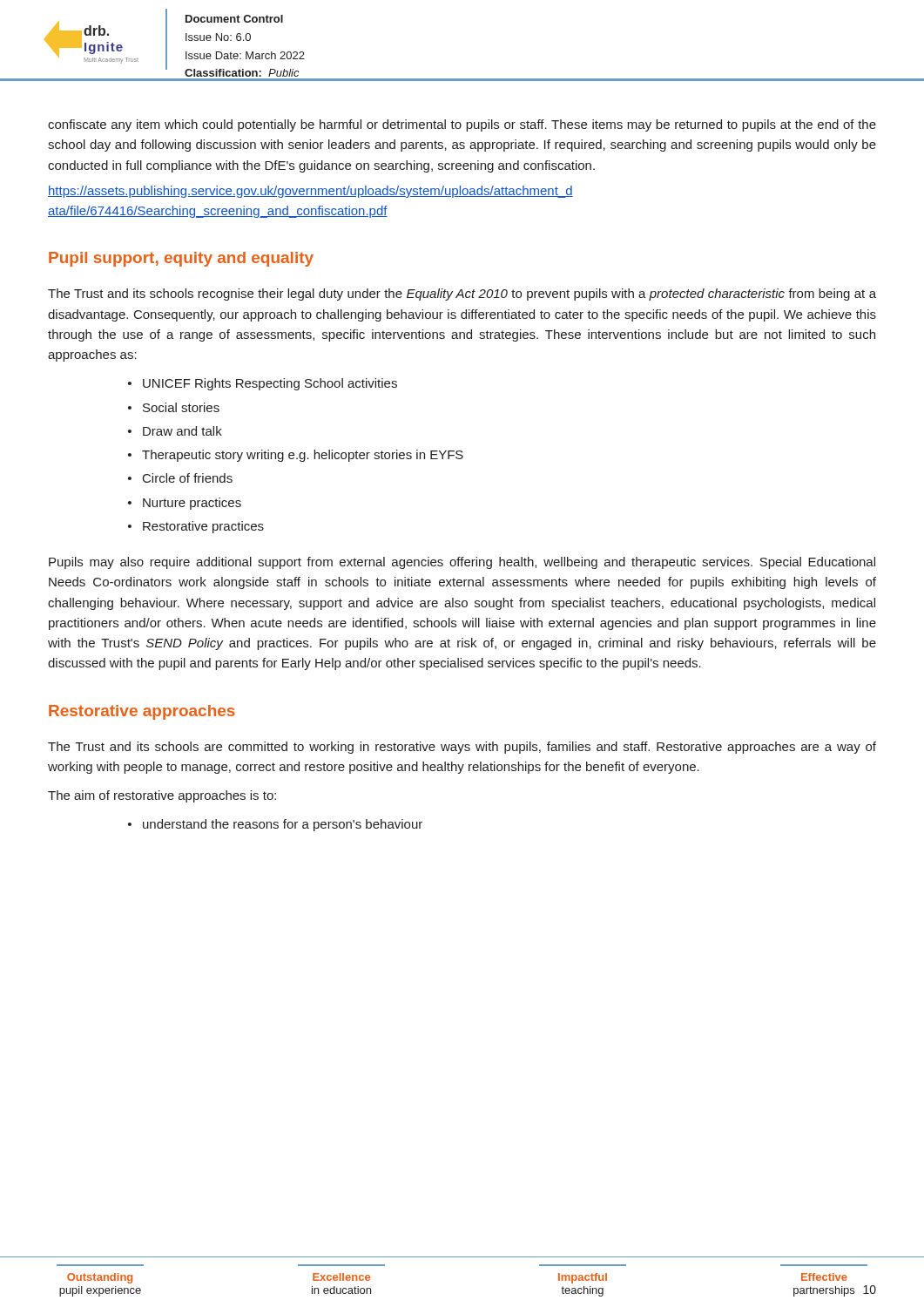
Task: Click on the list item with the text "• Therapeutic story"
Action: [296, 456]
